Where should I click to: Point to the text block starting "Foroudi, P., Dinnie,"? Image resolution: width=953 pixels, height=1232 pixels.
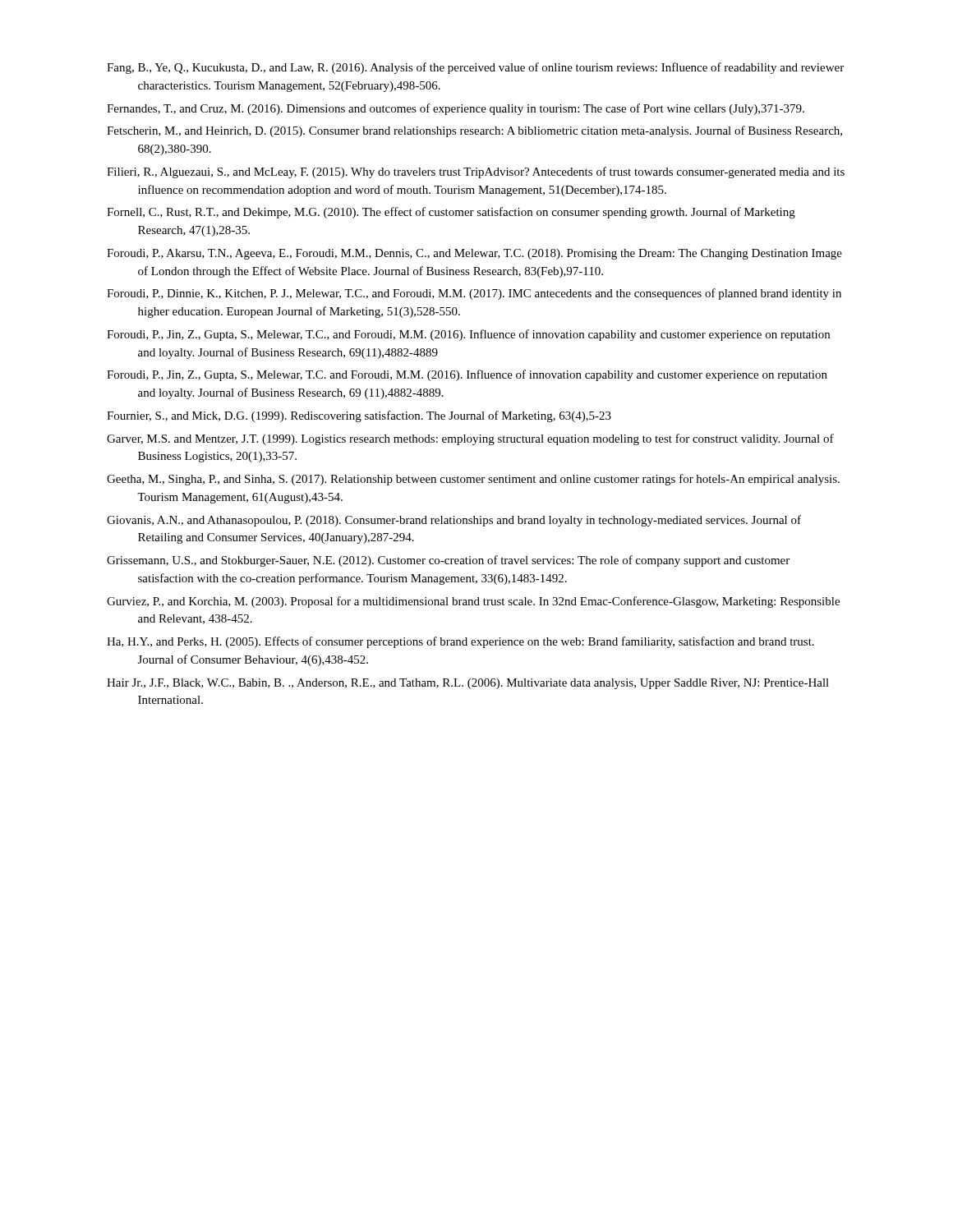pyautogui.click(x=474, y=302)
